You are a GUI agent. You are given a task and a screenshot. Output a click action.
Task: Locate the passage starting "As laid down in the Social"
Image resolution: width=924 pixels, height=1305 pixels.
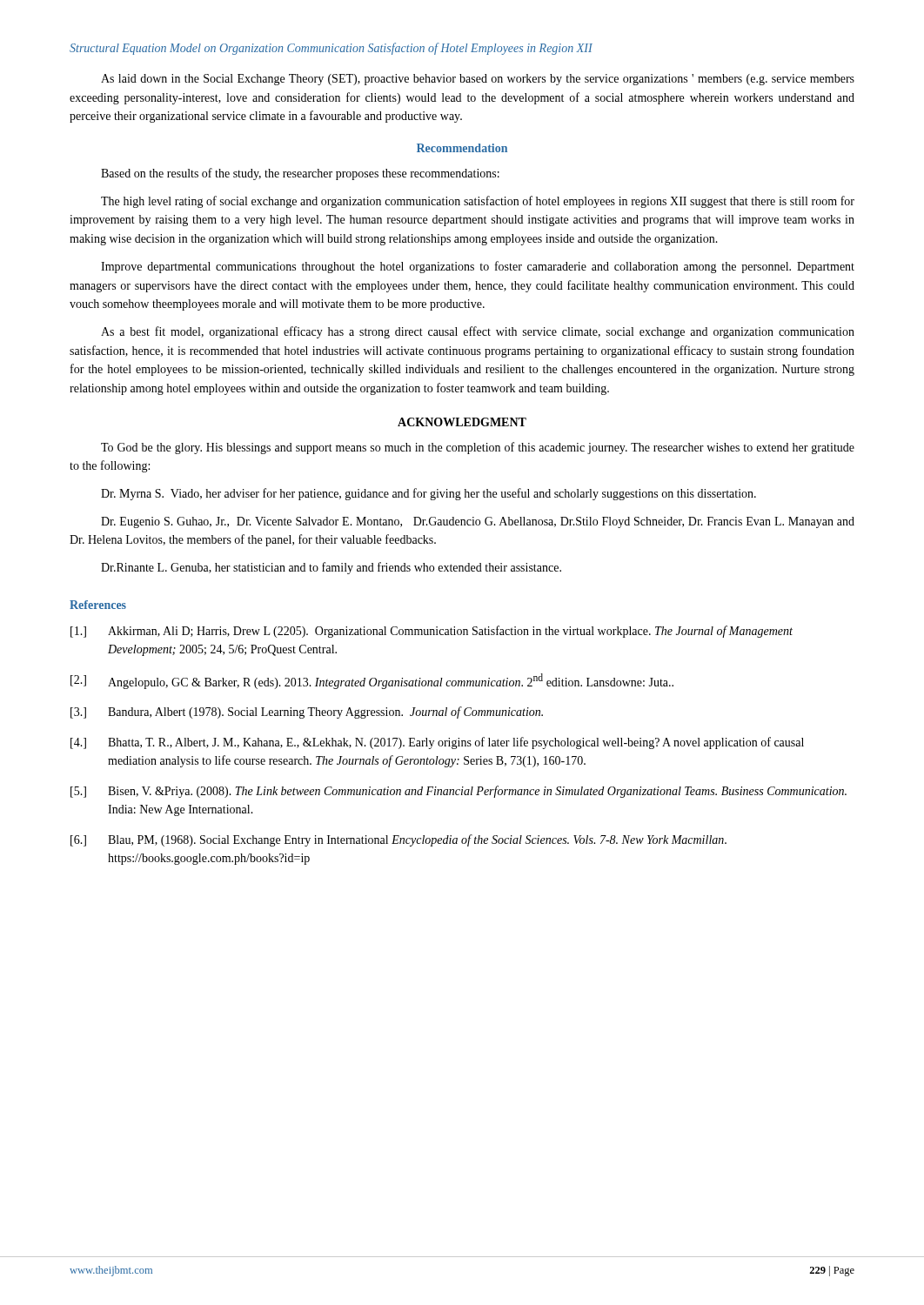[462, 98]
